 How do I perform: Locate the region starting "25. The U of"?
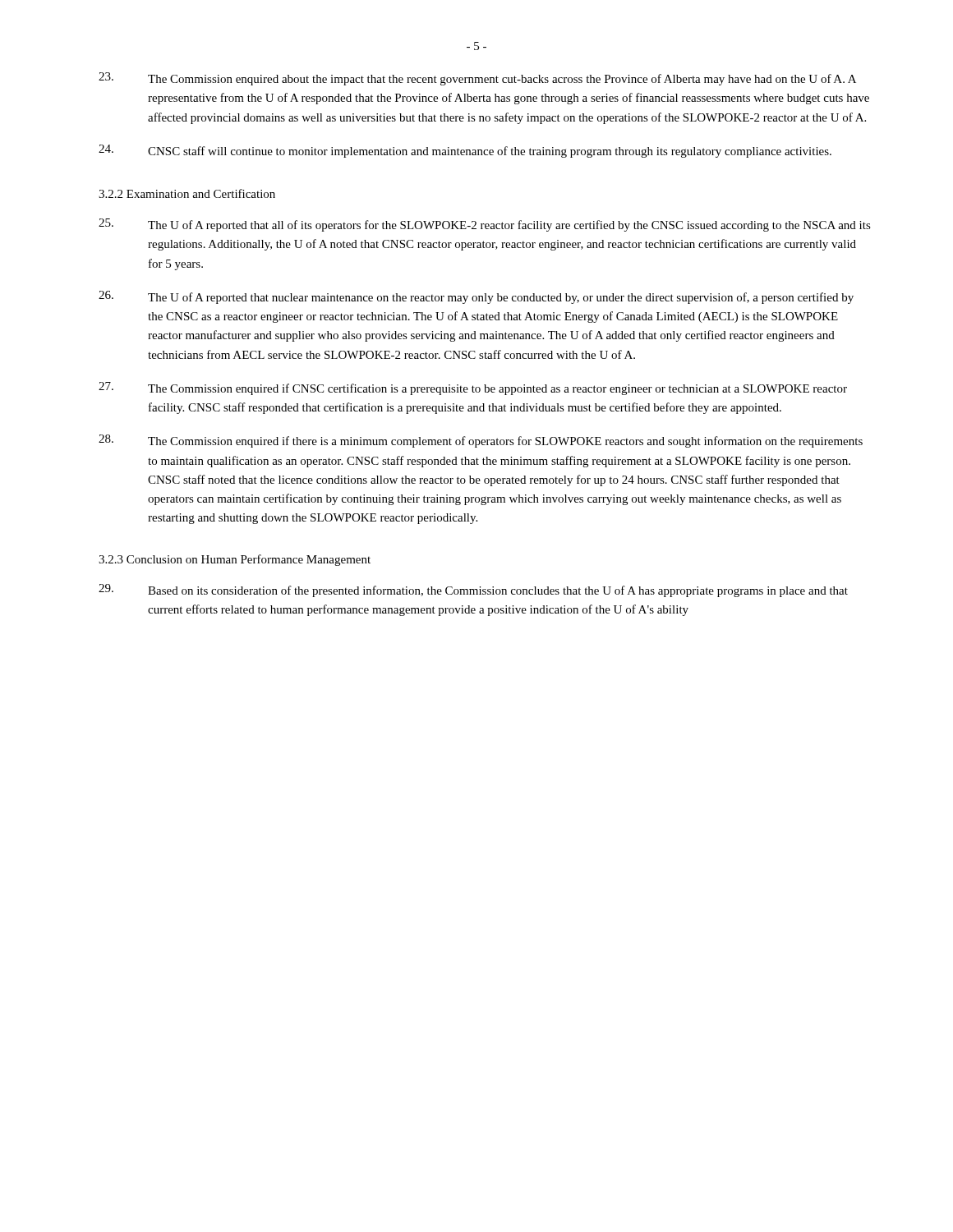point(485,245)
